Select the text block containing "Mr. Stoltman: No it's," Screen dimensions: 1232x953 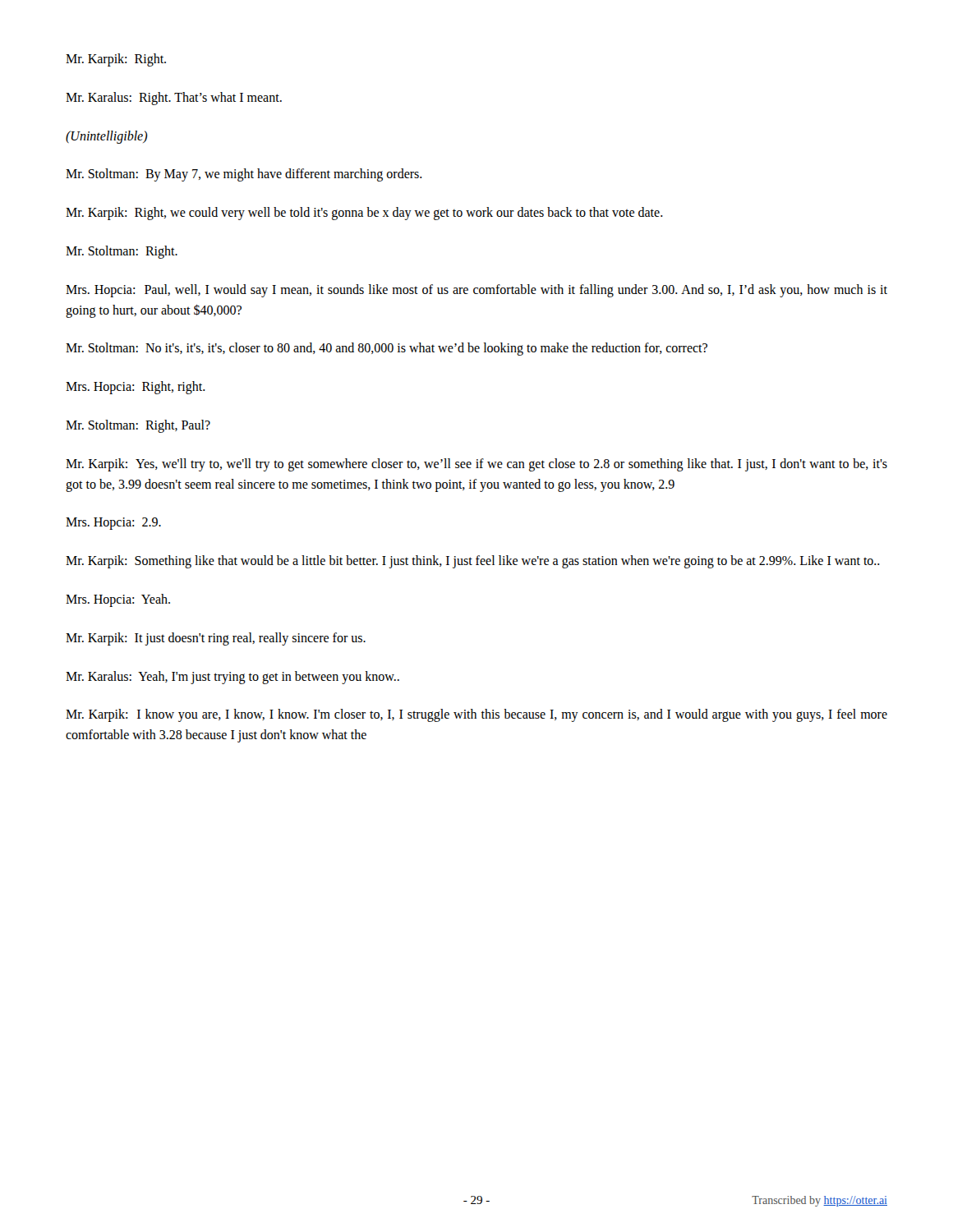click(x=387, y=348)
